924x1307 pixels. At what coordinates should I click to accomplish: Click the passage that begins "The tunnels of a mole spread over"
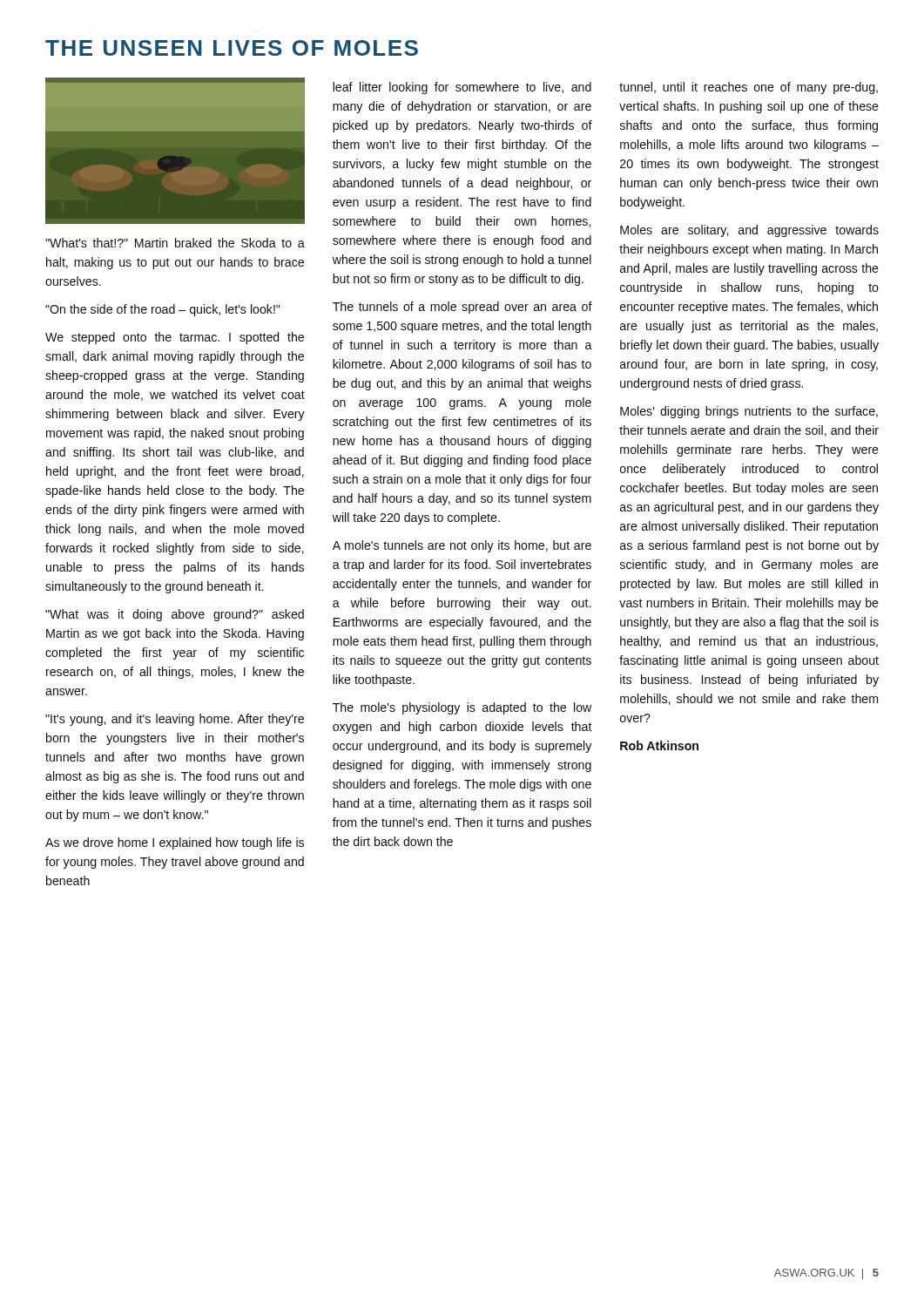click(462, 412)
